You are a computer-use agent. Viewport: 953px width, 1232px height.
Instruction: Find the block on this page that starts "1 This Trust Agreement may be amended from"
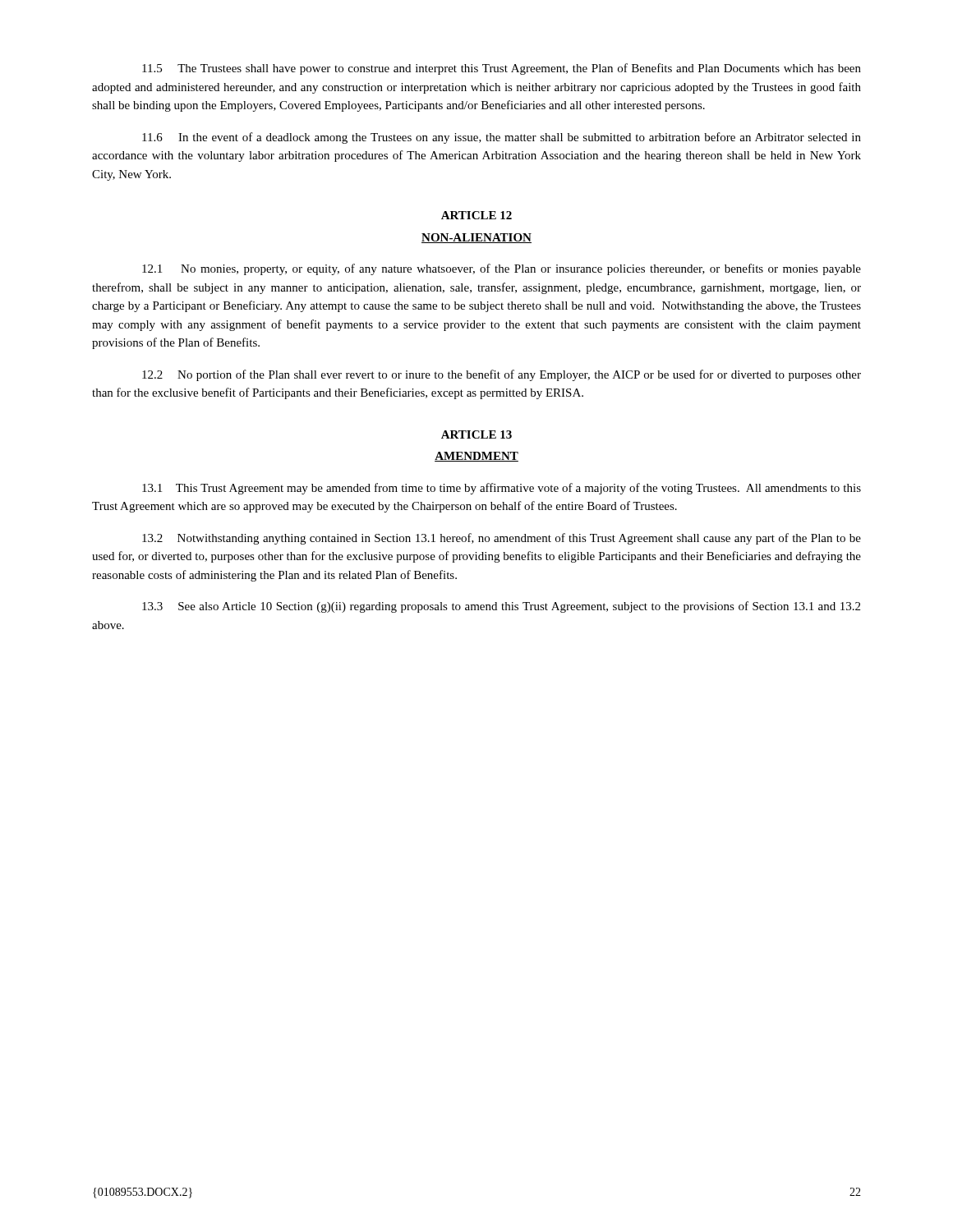476,497
